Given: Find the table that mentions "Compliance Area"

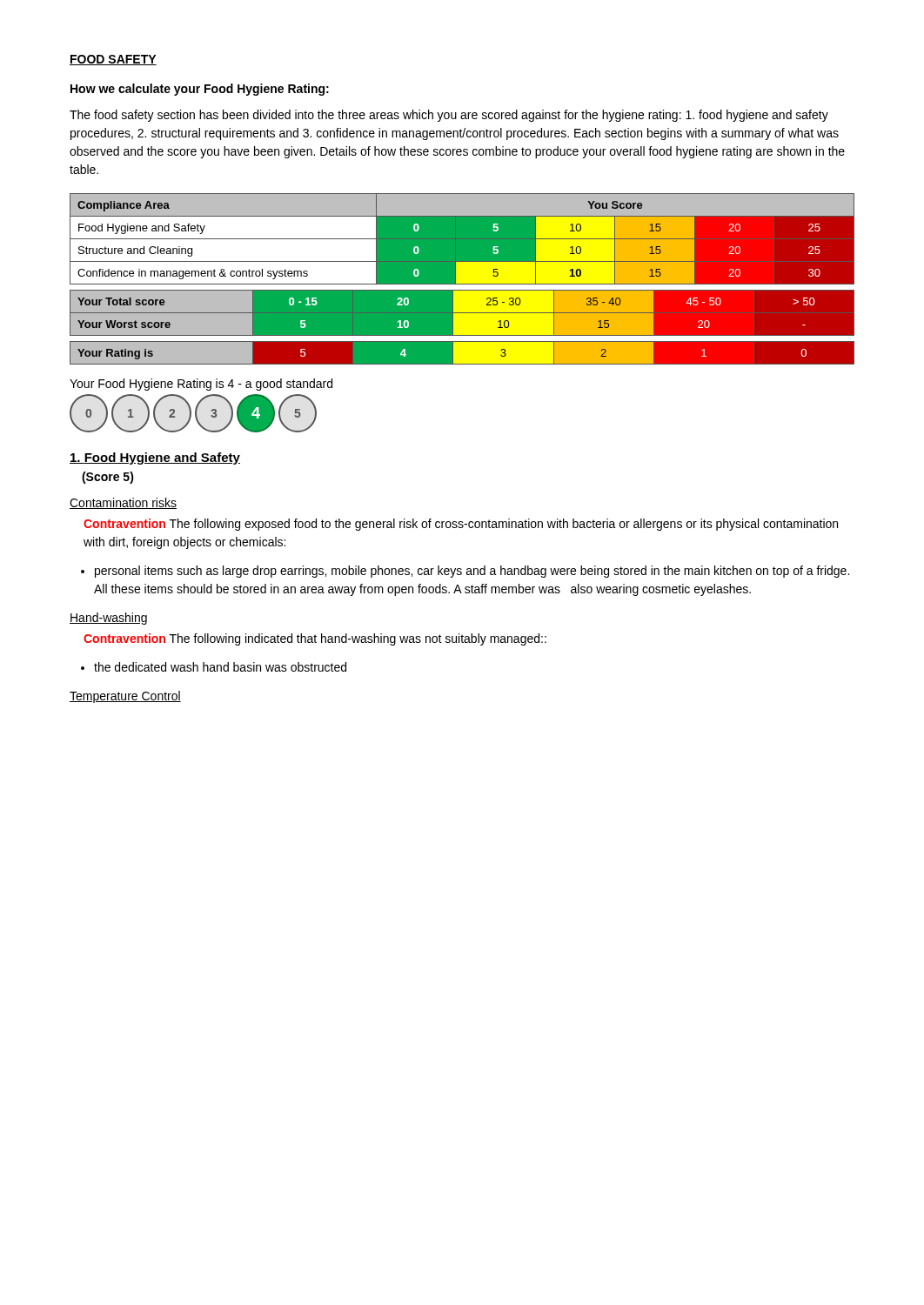Looking at the screenshot, I should (x=462, y=239).
